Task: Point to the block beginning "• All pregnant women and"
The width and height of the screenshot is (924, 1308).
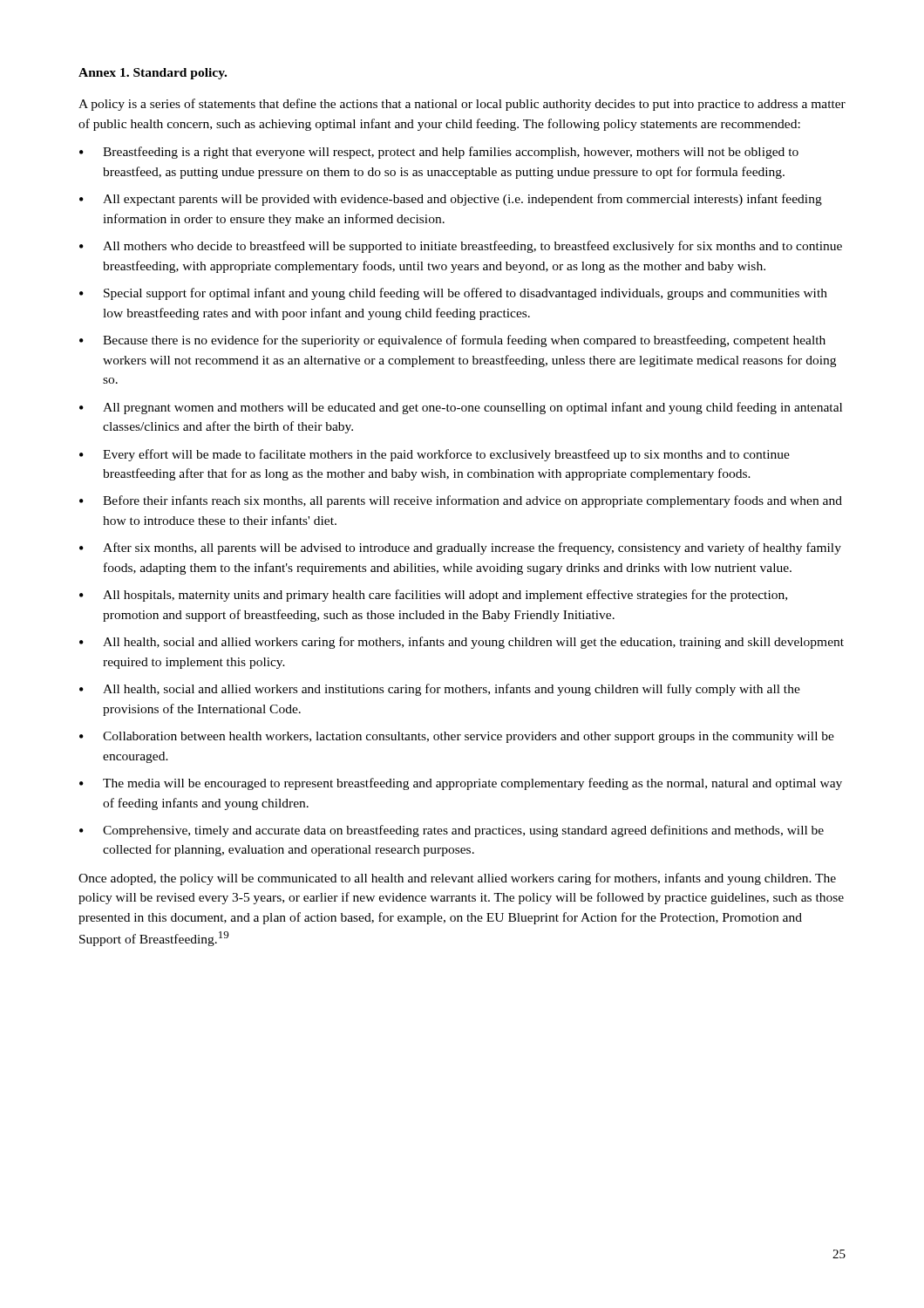Action: click(x=462, y=417)
